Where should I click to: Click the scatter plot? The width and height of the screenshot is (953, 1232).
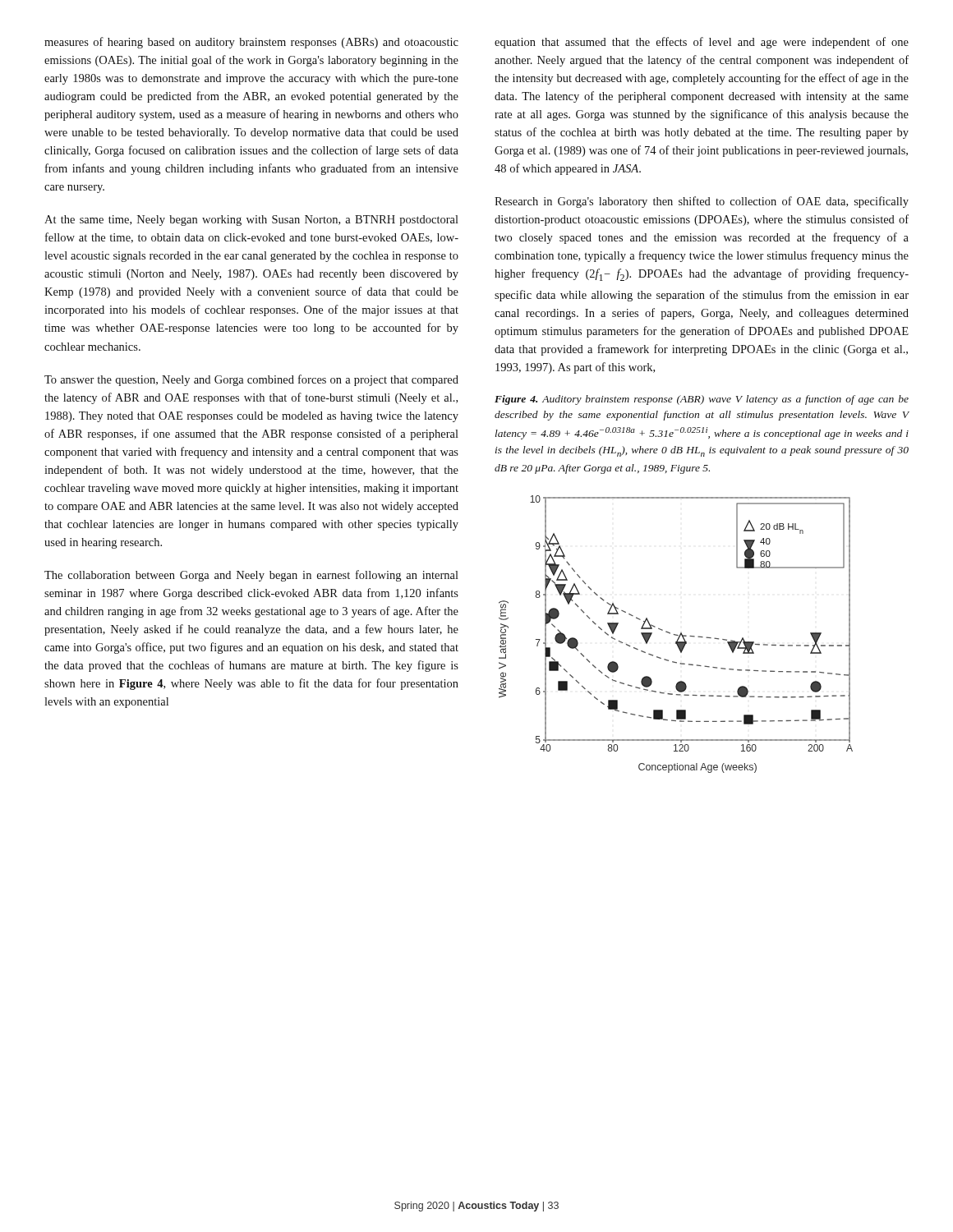[x=692, y=644]
